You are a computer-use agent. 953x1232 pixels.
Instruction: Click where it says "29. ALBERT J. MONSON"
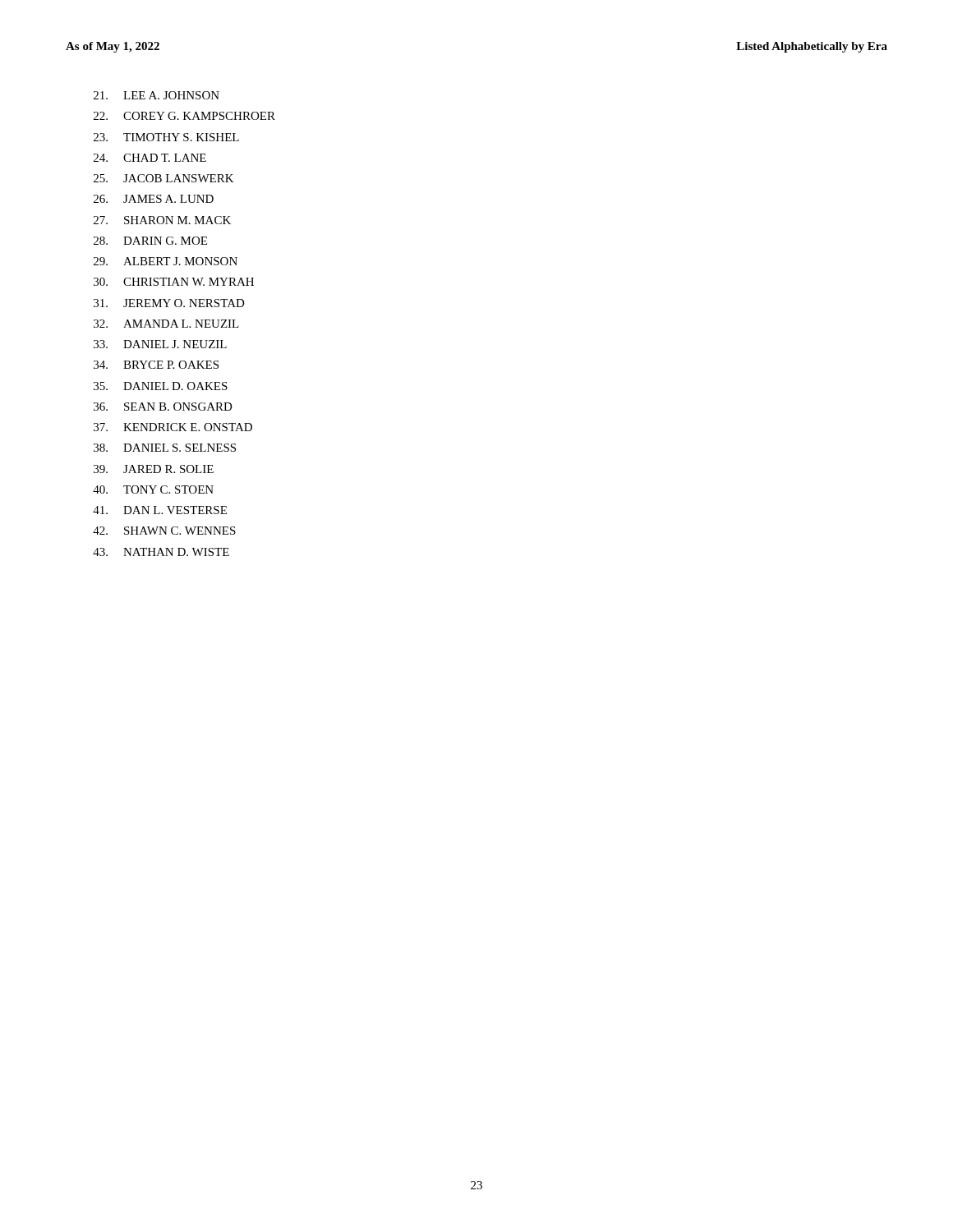click(152, 262)
